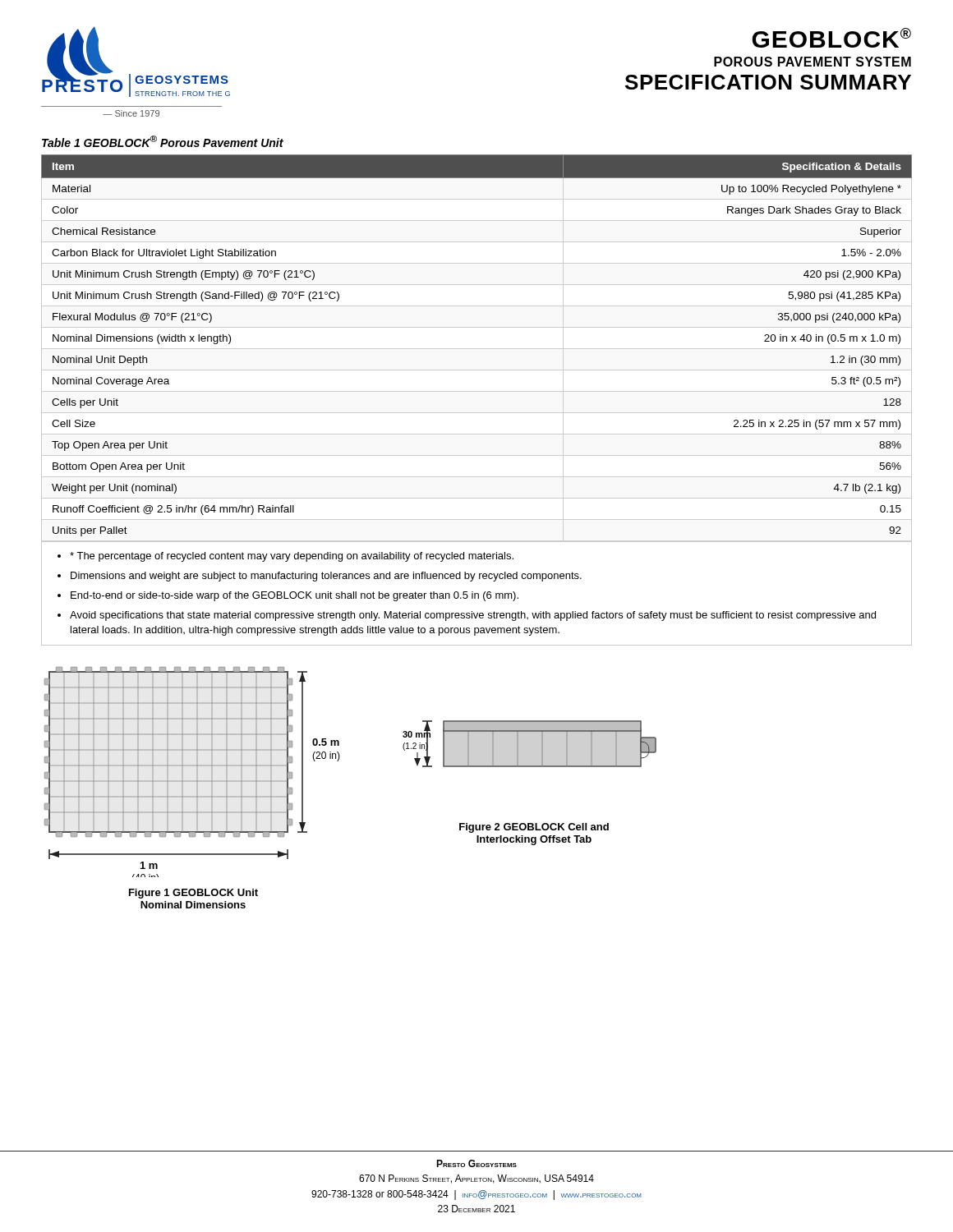Locate the region starting "Table 1 GEOBLOCK® Porous Pavement Unit"
The image size is (953, 1232).
(x=162, y=141)
